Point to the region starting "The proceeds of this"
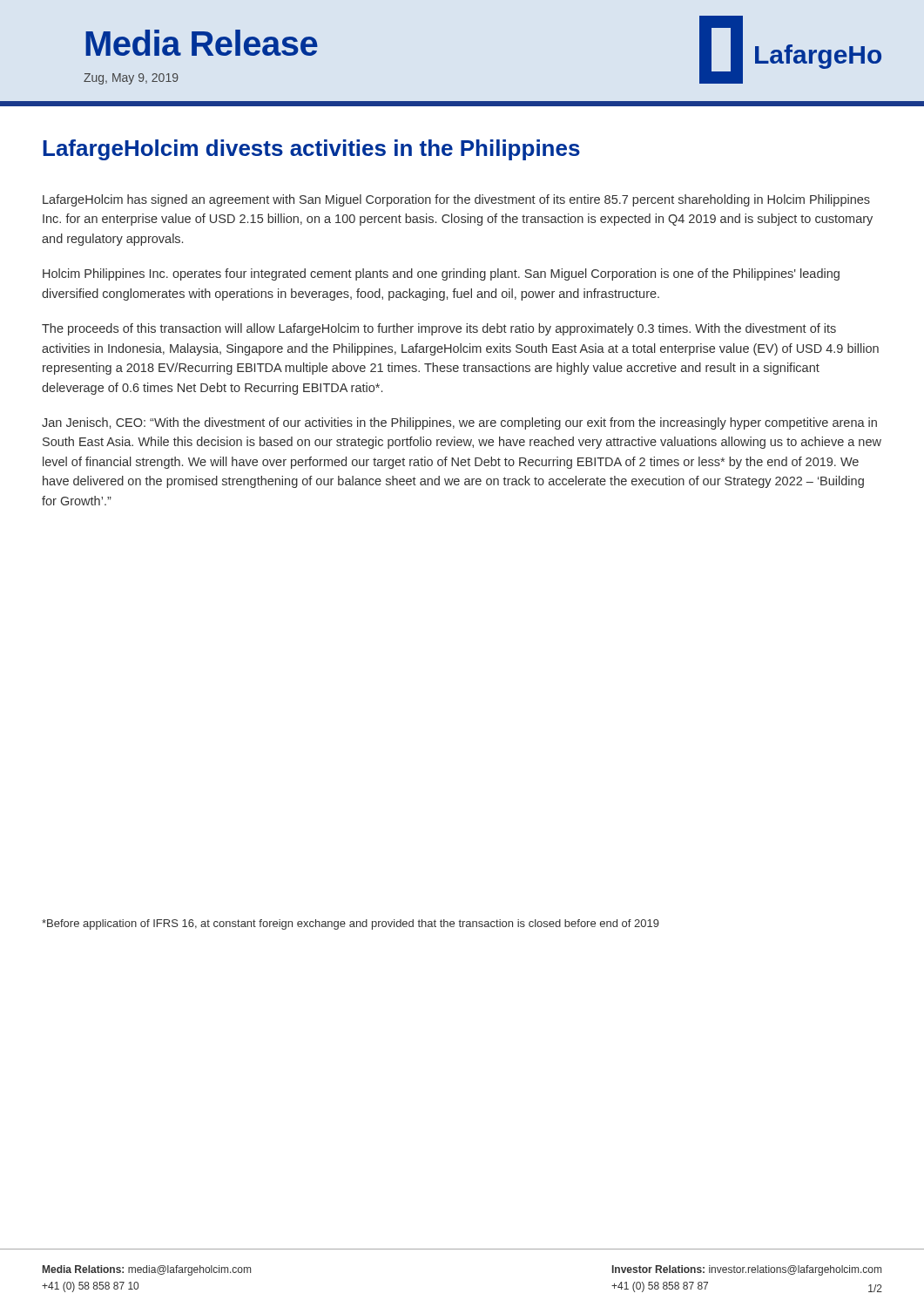Image resolution: width=924 pixels, height=1307 pixels. pyautogui.click(x=460, y=358)
